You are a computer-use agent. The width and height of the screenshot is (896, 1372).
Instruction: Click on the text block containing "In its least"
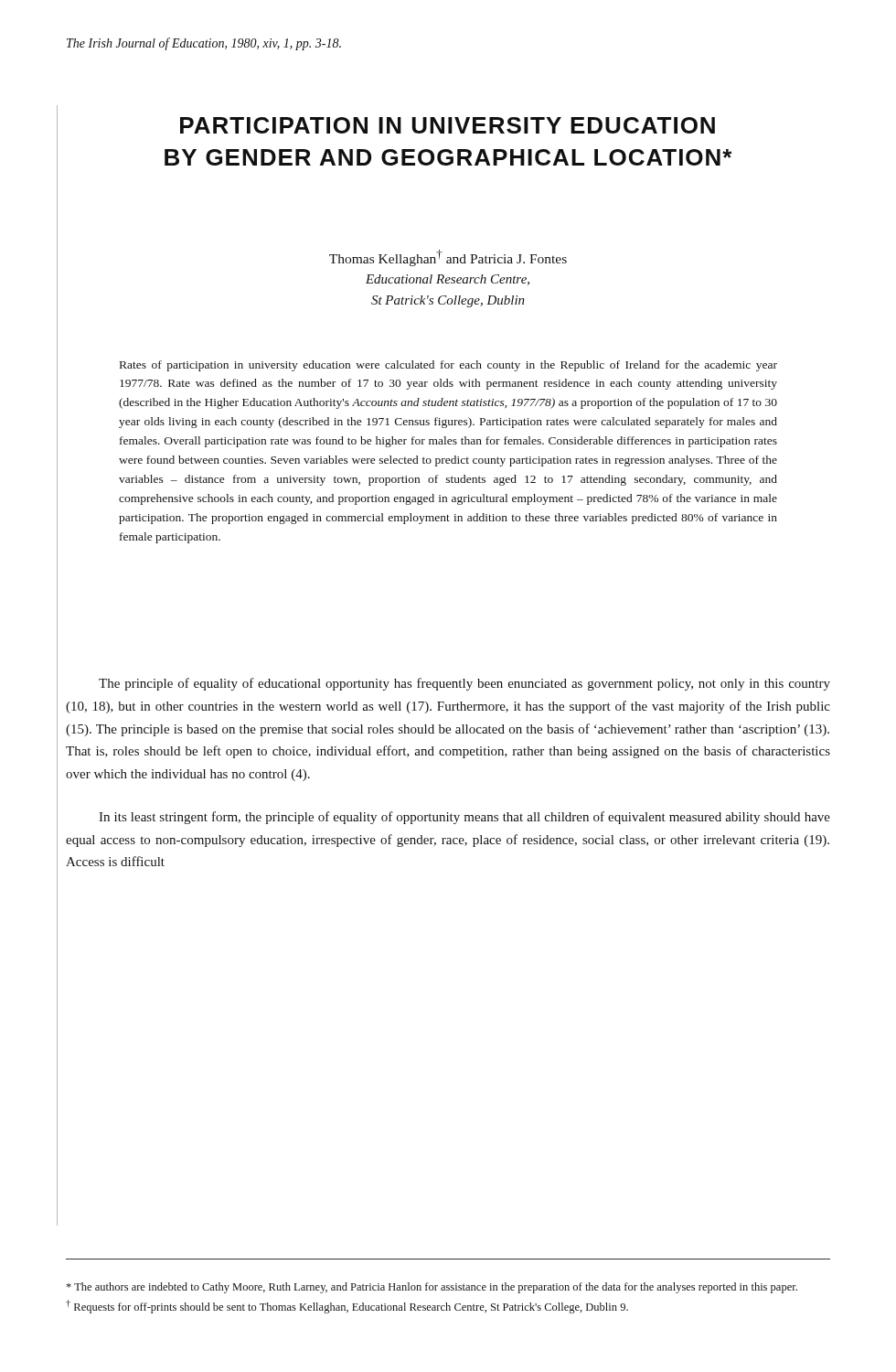click(x=448, y=840)
